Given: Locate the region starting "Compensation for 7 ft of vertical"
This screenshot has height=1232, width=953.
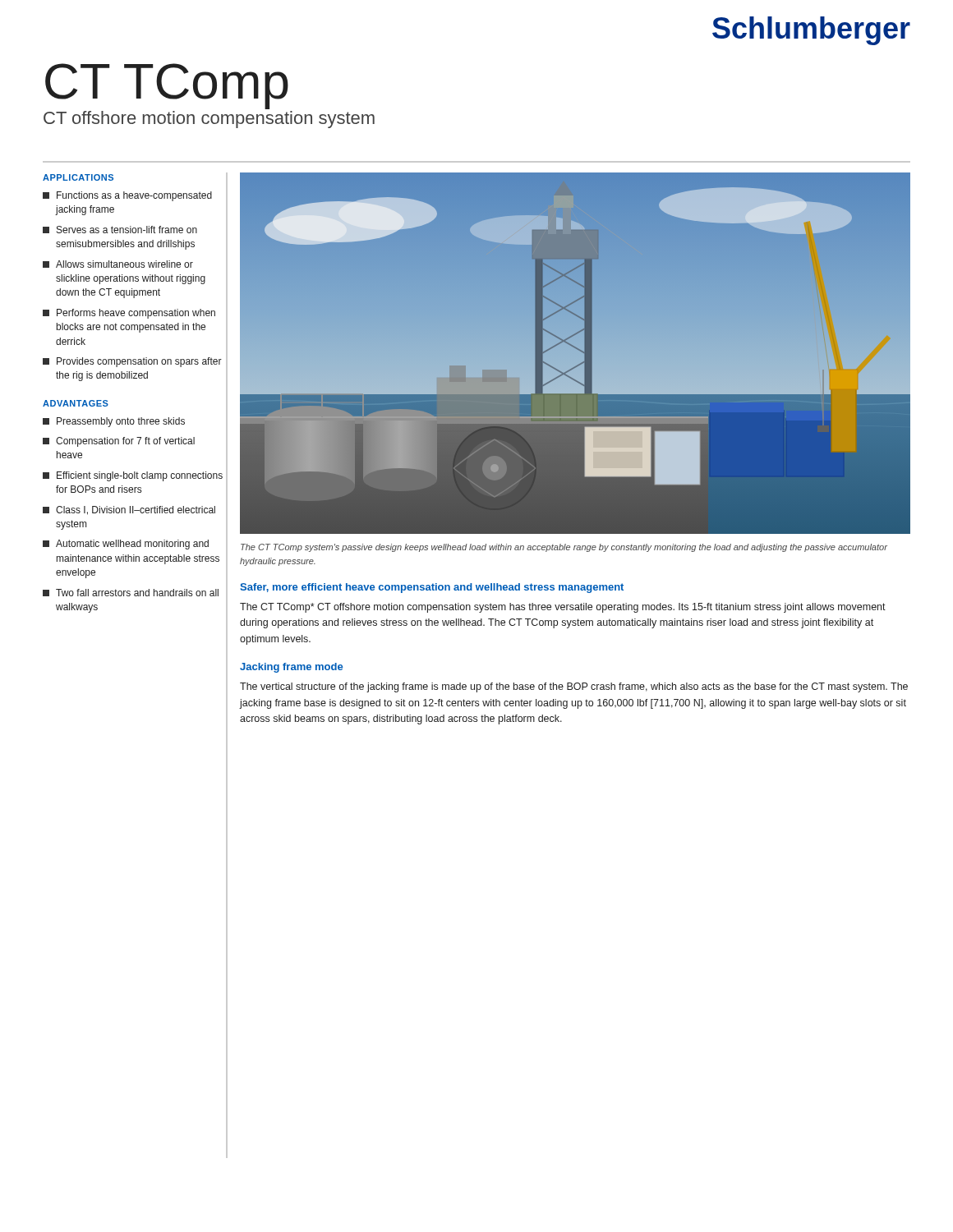Looking at the screenshot, I should coord(133,449).
